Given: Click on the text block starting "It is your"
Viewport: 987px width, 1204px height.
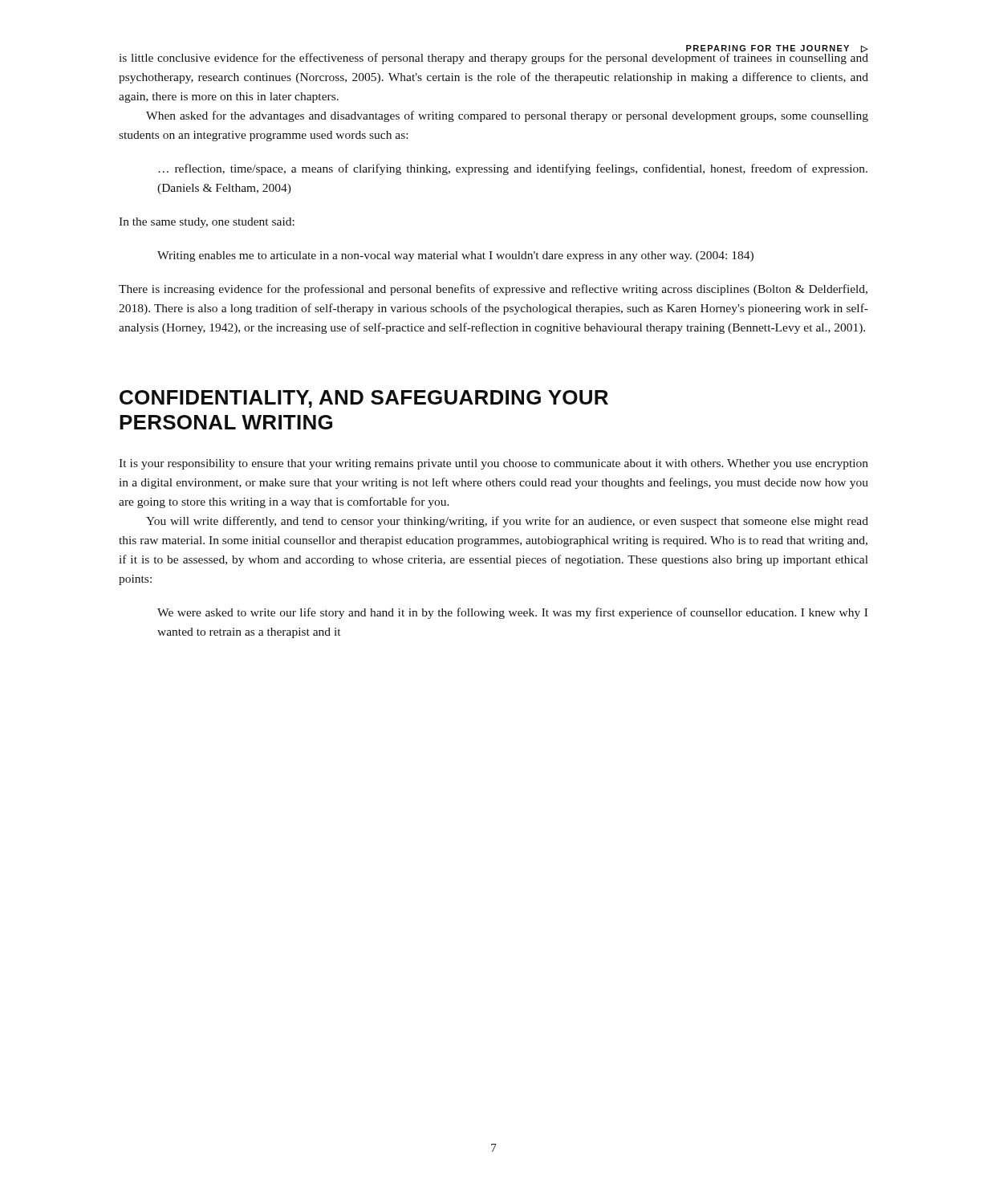Looking at the screenshot, I should pyautogui.click(x=494, y=482).
